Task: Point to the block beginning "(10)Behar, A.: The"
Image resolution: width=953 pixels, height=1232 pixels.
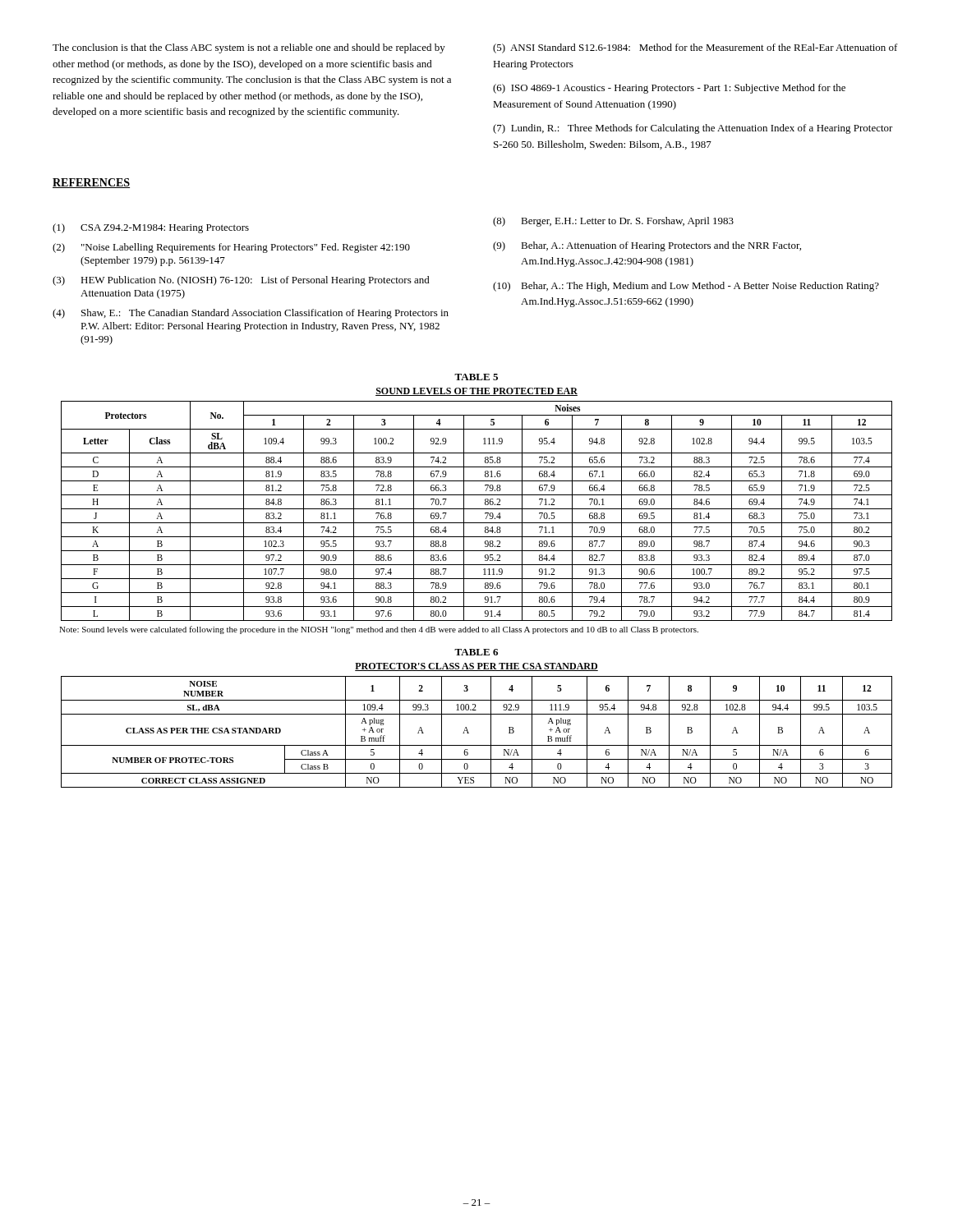Action: 697,293
